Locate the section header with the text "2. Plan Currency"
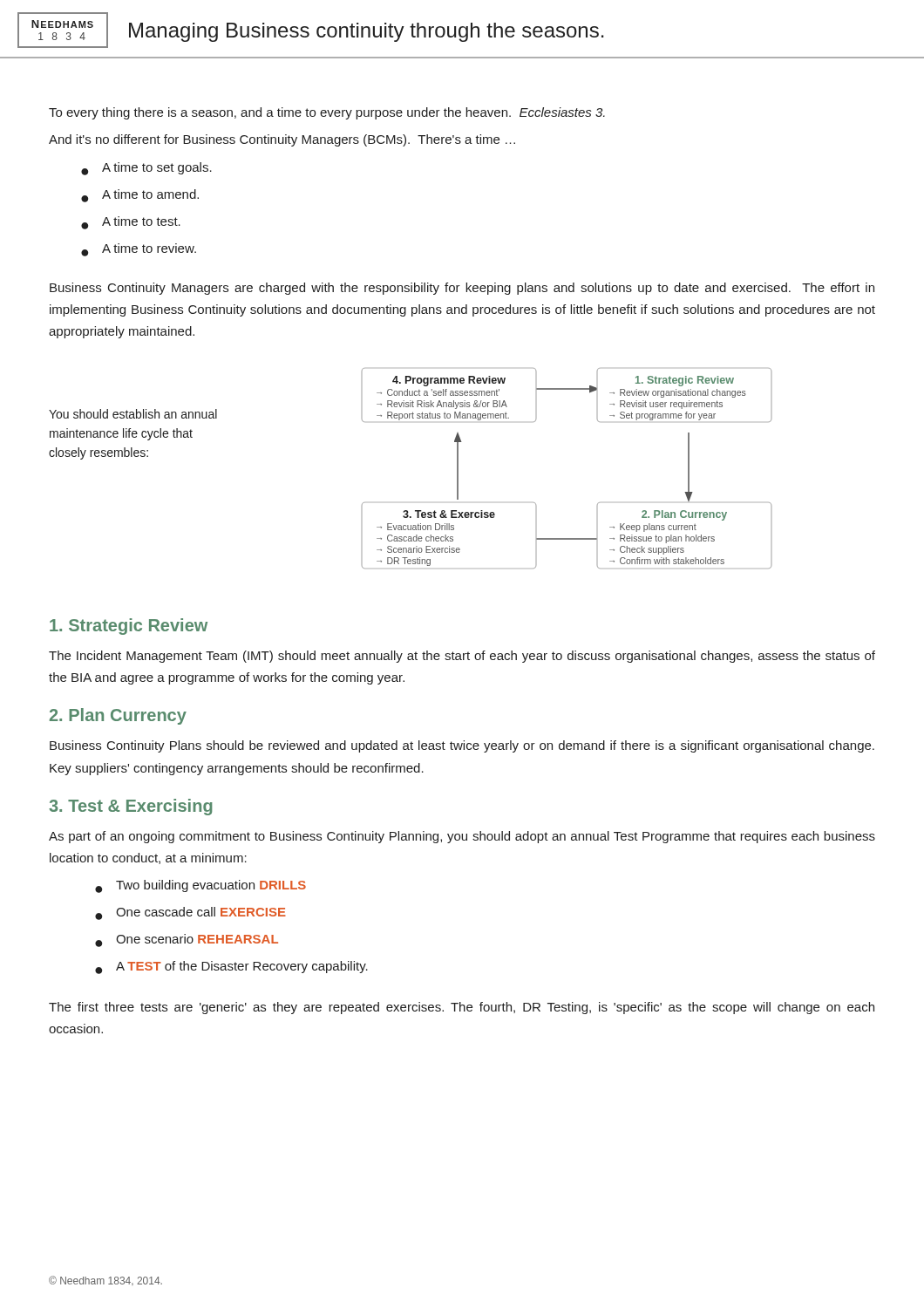This screenshot has height=1308, width=924. click(118, 715)
